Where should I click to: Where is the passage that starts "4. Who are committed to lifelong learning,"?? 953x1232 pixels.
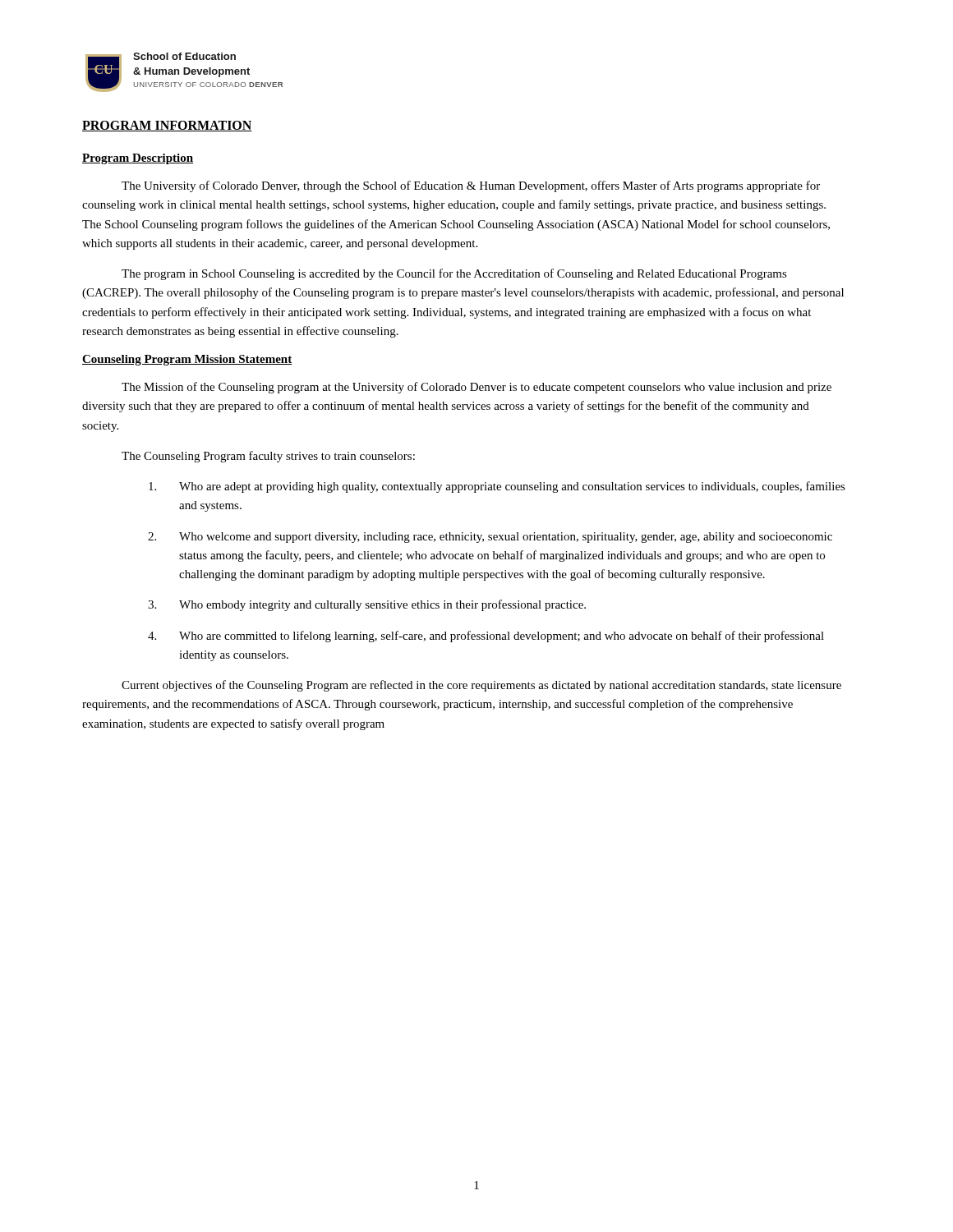coord(497,645)
